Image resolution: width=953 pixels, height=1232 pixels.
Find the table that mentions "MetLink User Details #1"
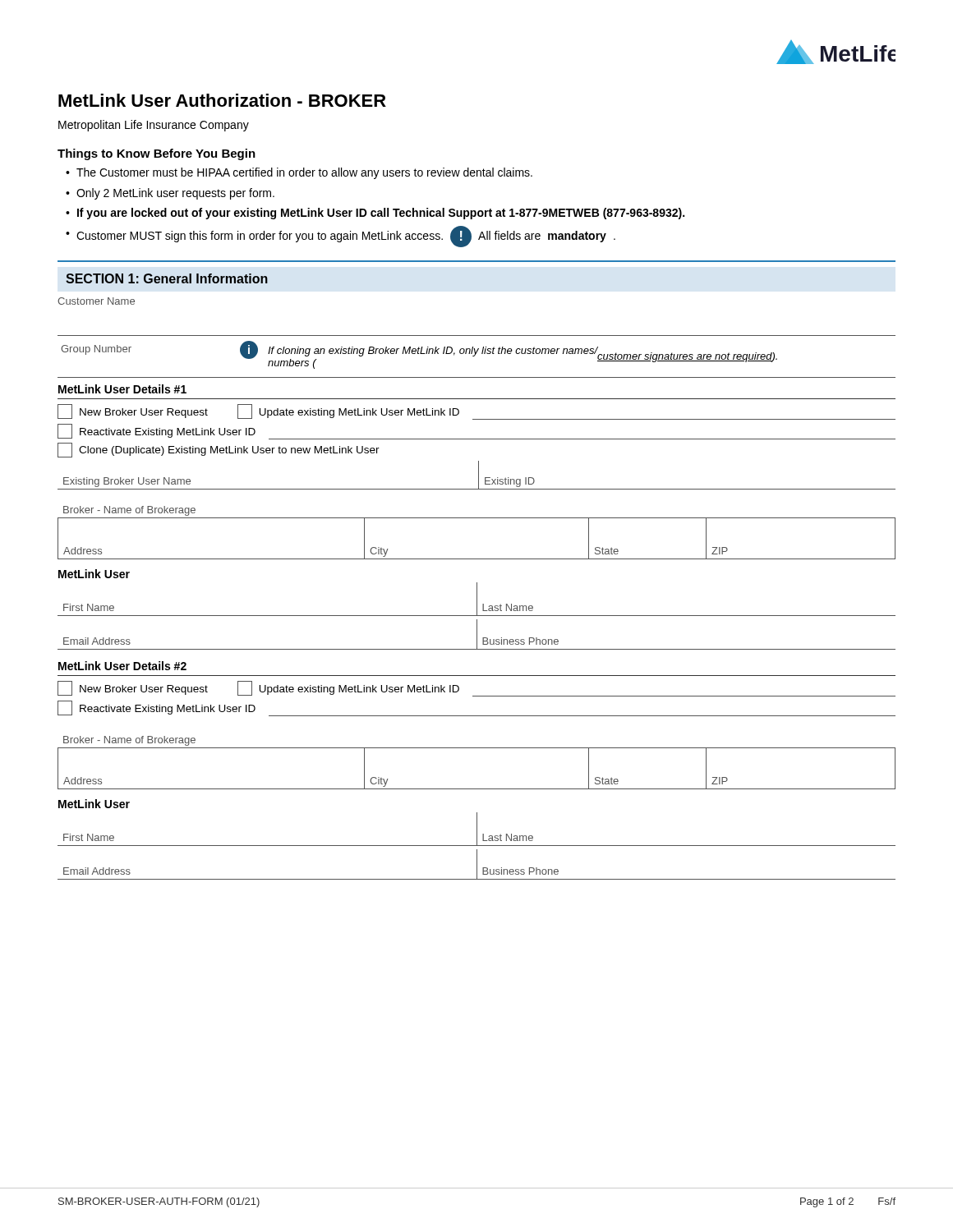click(476, 516)
